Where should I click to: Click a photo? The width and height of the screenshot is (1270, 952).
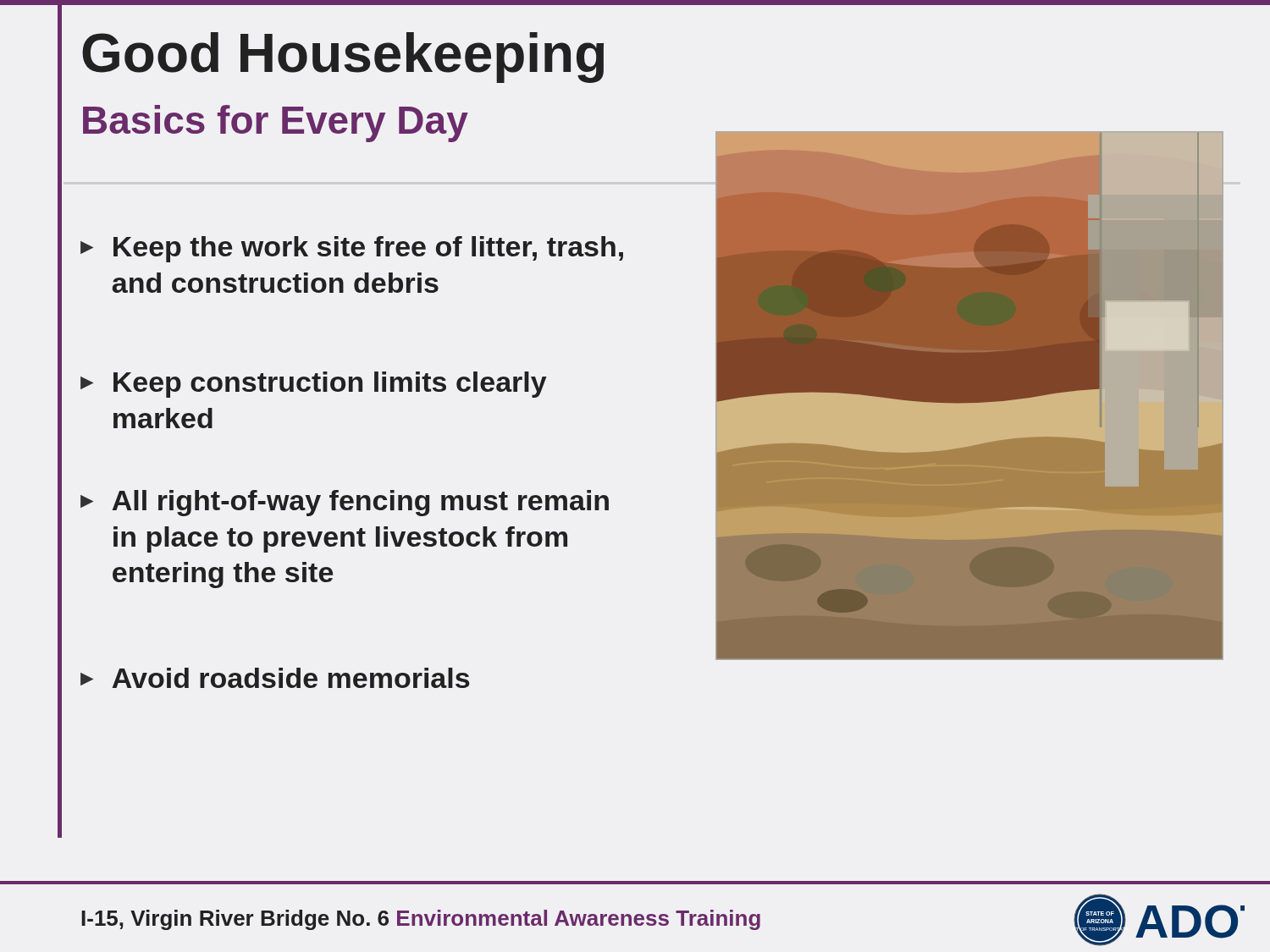pos(969,396)
